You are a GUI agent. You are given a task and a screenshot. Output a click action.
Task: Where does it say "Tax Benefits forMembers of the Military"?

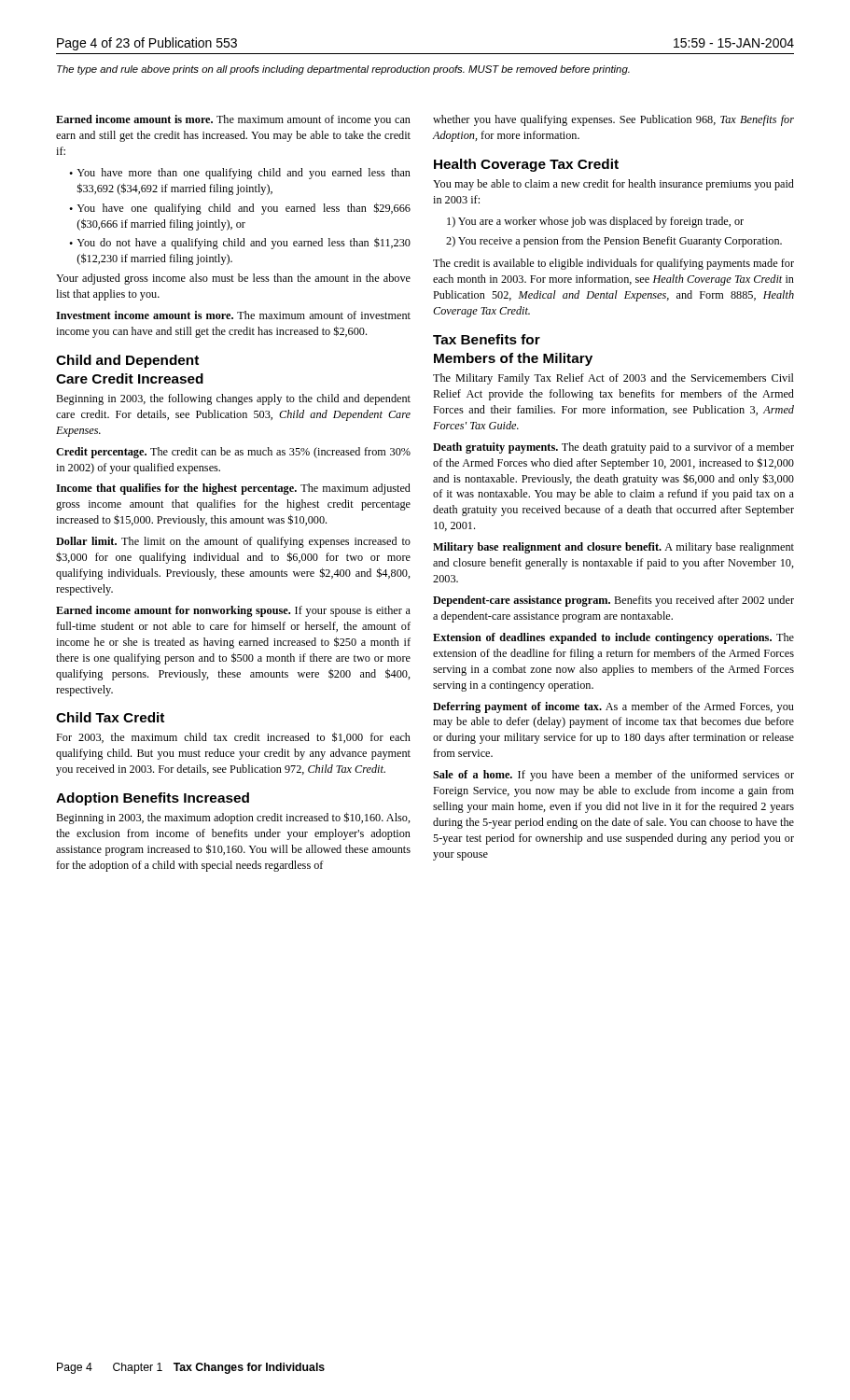(x=513, y=349)
